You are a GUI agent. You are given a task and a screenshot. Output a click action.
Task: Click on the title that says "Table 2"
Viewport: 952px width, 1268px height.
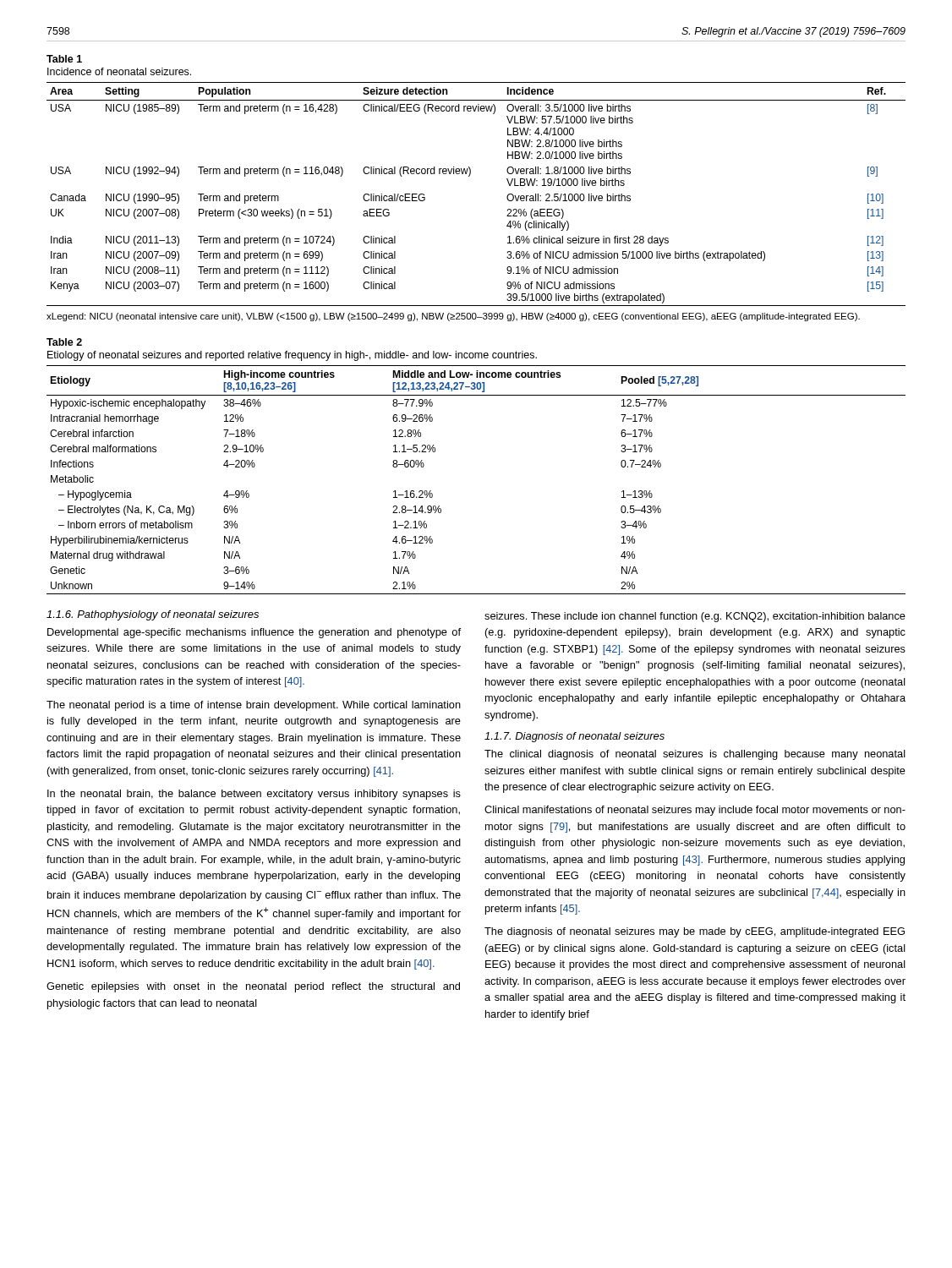click(64, 342)
